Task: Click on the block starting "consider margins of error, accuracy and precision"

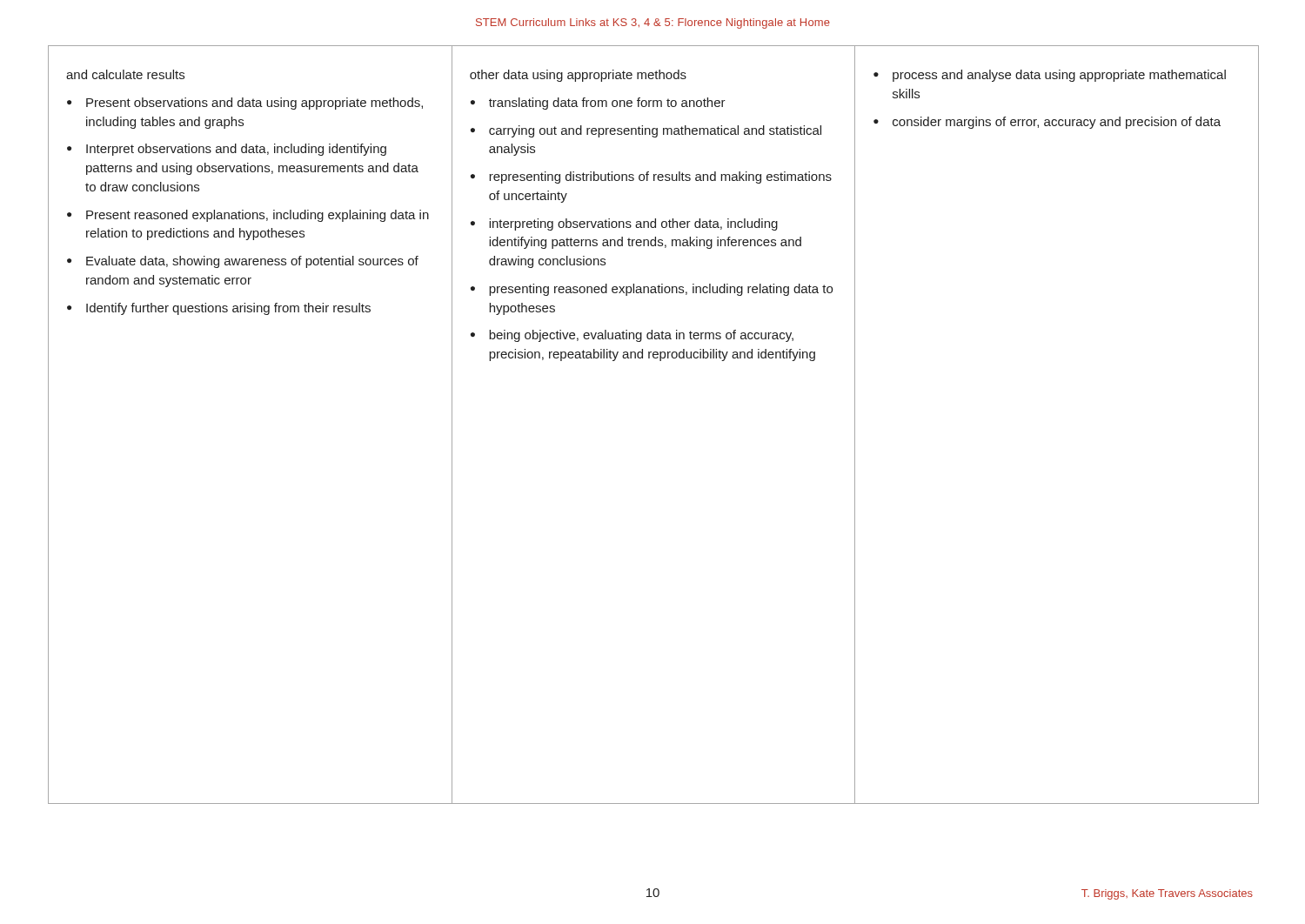Action: [1056, 121]
